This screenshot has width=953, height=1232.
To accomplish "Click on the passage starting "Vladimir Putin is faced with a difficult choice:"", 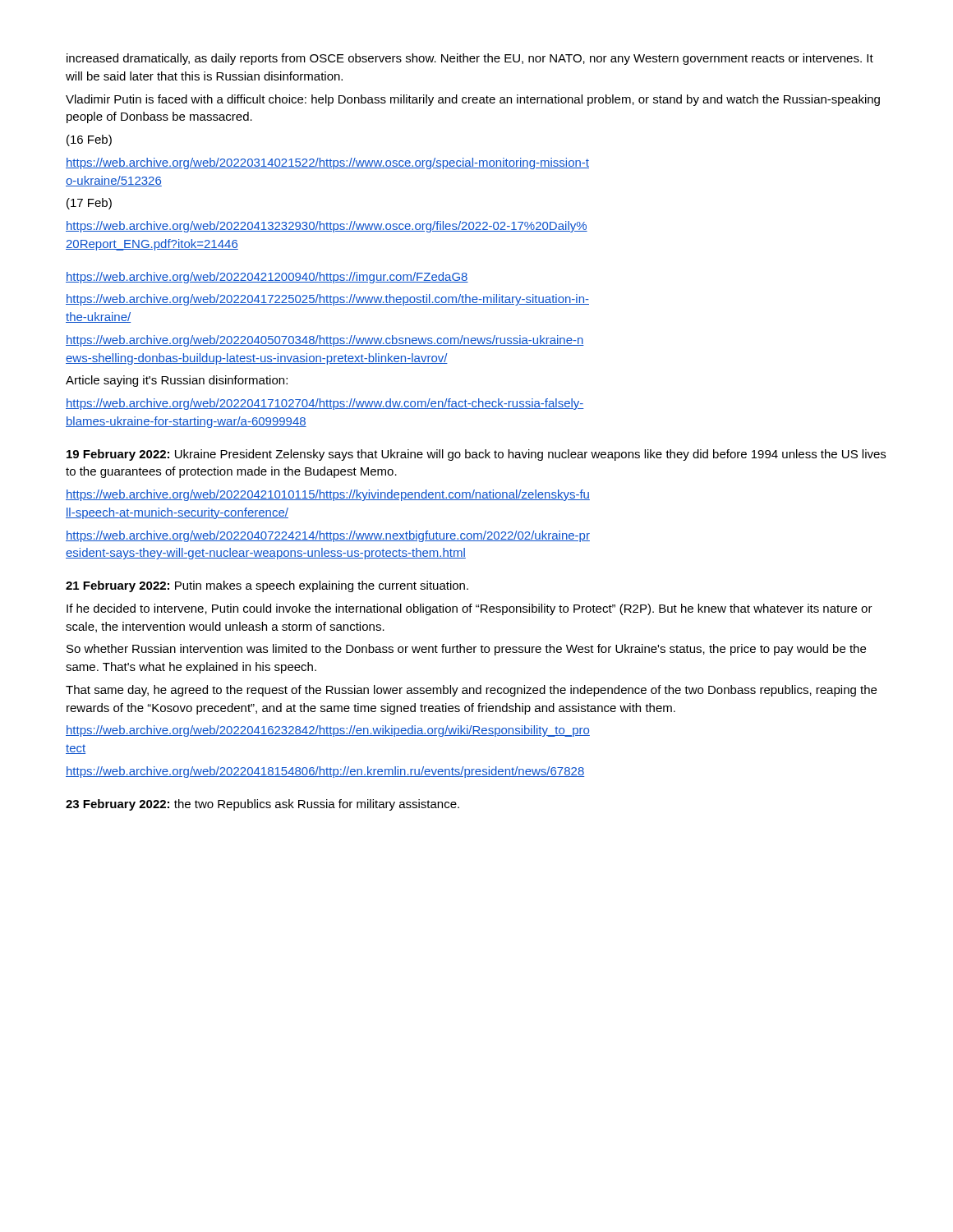I will (473, 107).
